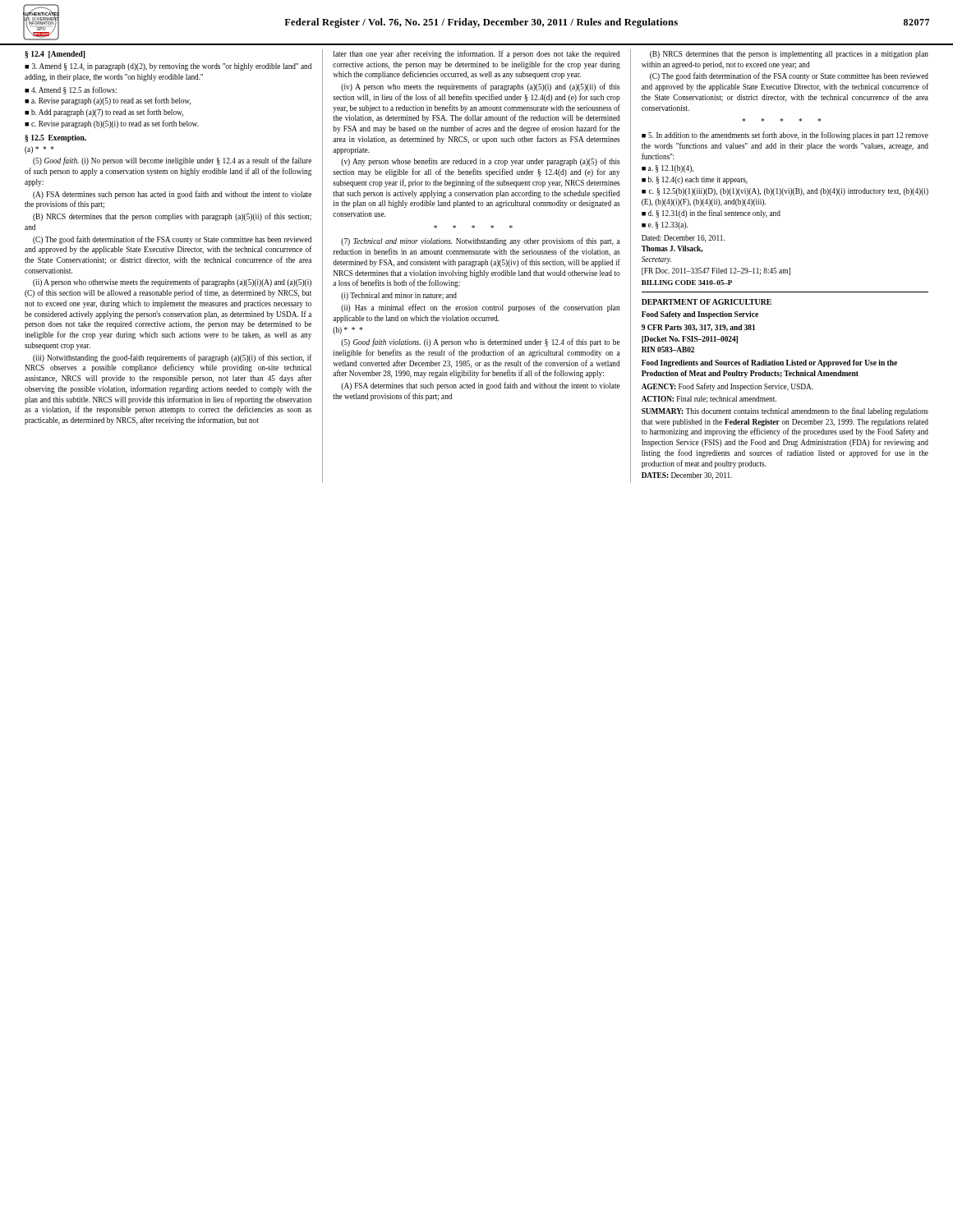Click on the region starting "(a) * *"
Image resolution: width=953 pixels, height=1232 pixels.
[168, 285]
